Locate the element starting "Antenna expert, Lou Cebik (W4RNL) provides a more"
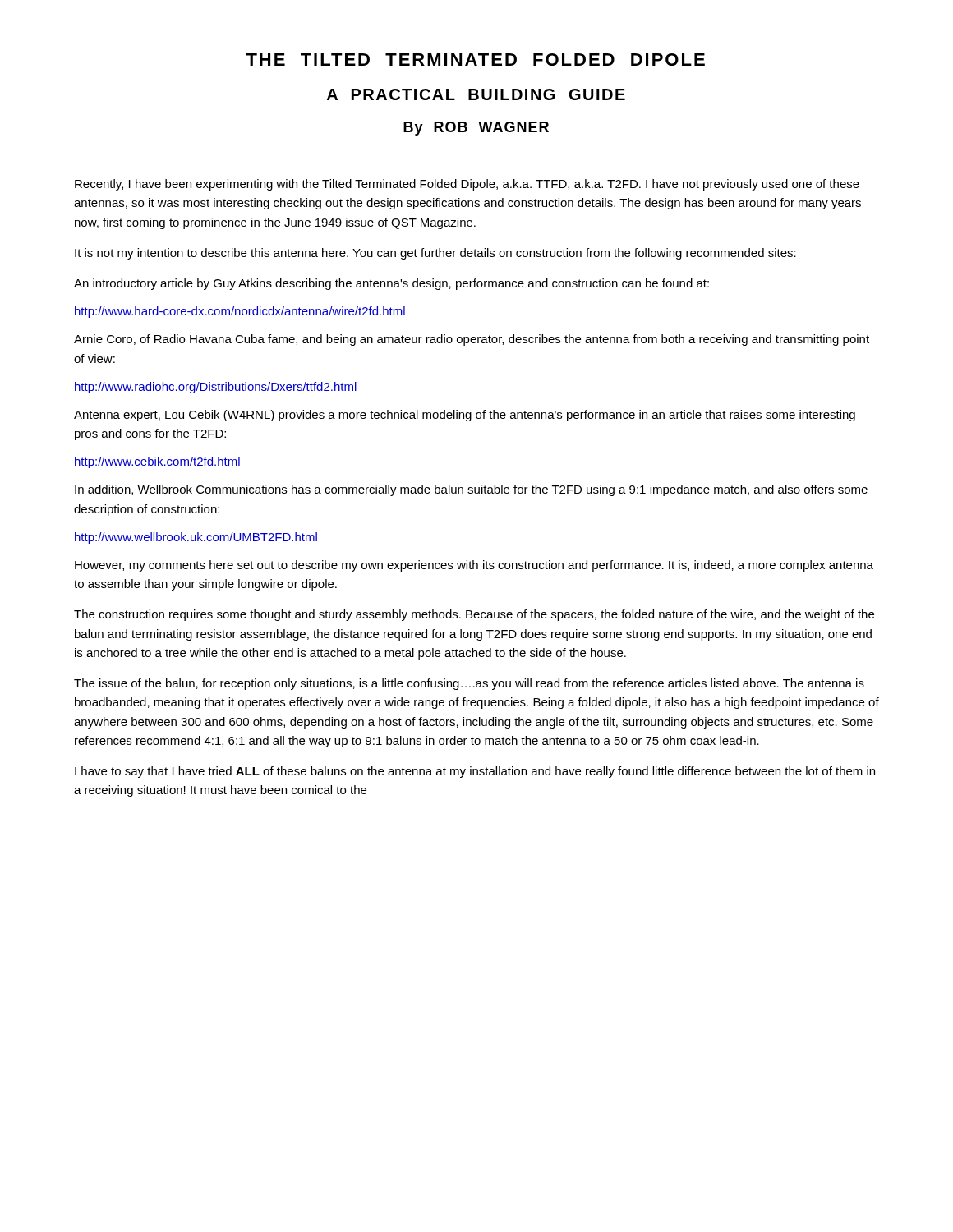The height and width of the screenshot is (1232, 953). coord(465,424)
